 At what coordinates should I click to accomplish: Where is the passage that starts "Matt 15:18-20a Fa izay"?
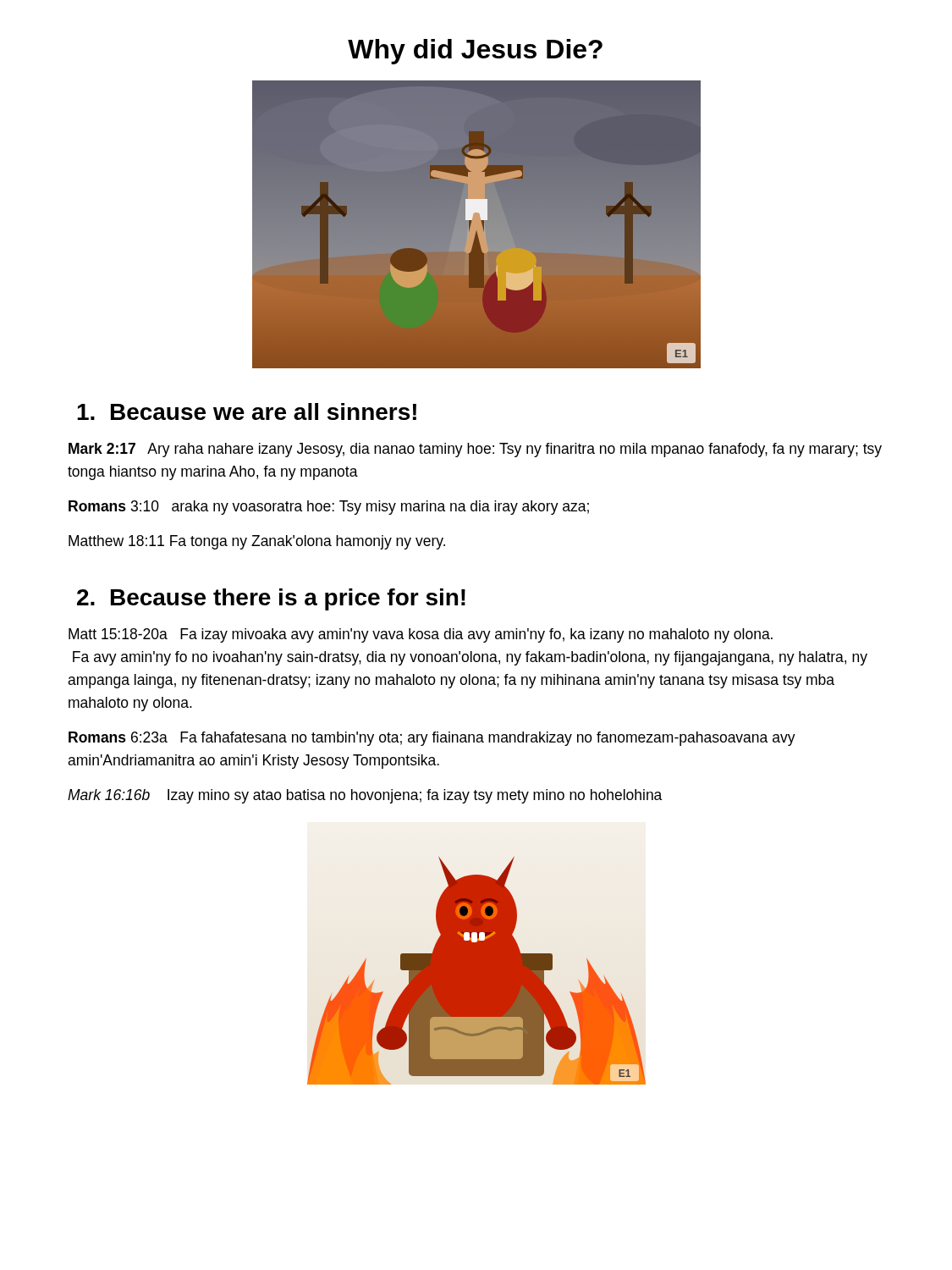[x=468, y=668]
